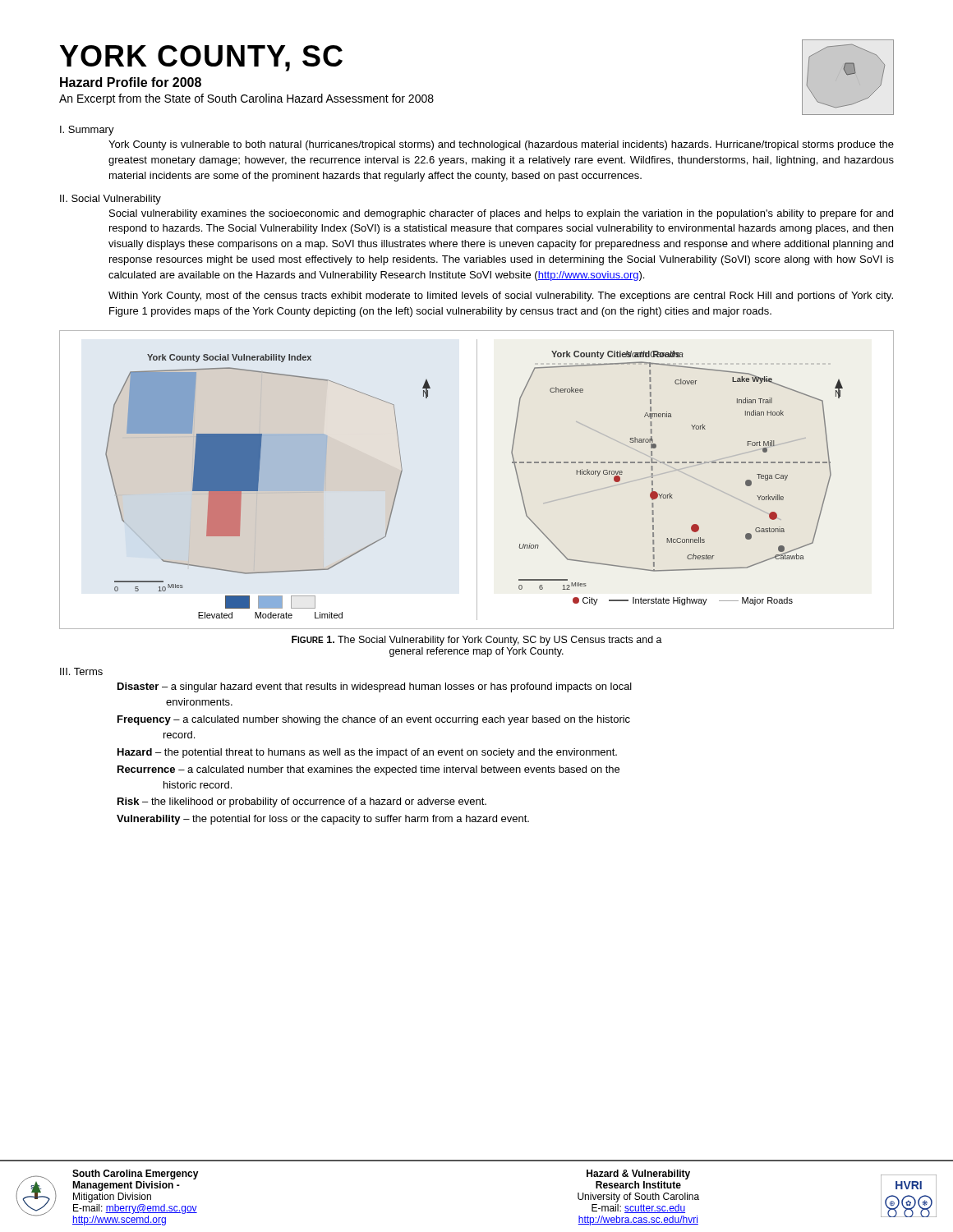Locate the list item containing "Frequency – a calculated number"
The width and height of the screenshot is (953, 1232).
pos(505,728)
